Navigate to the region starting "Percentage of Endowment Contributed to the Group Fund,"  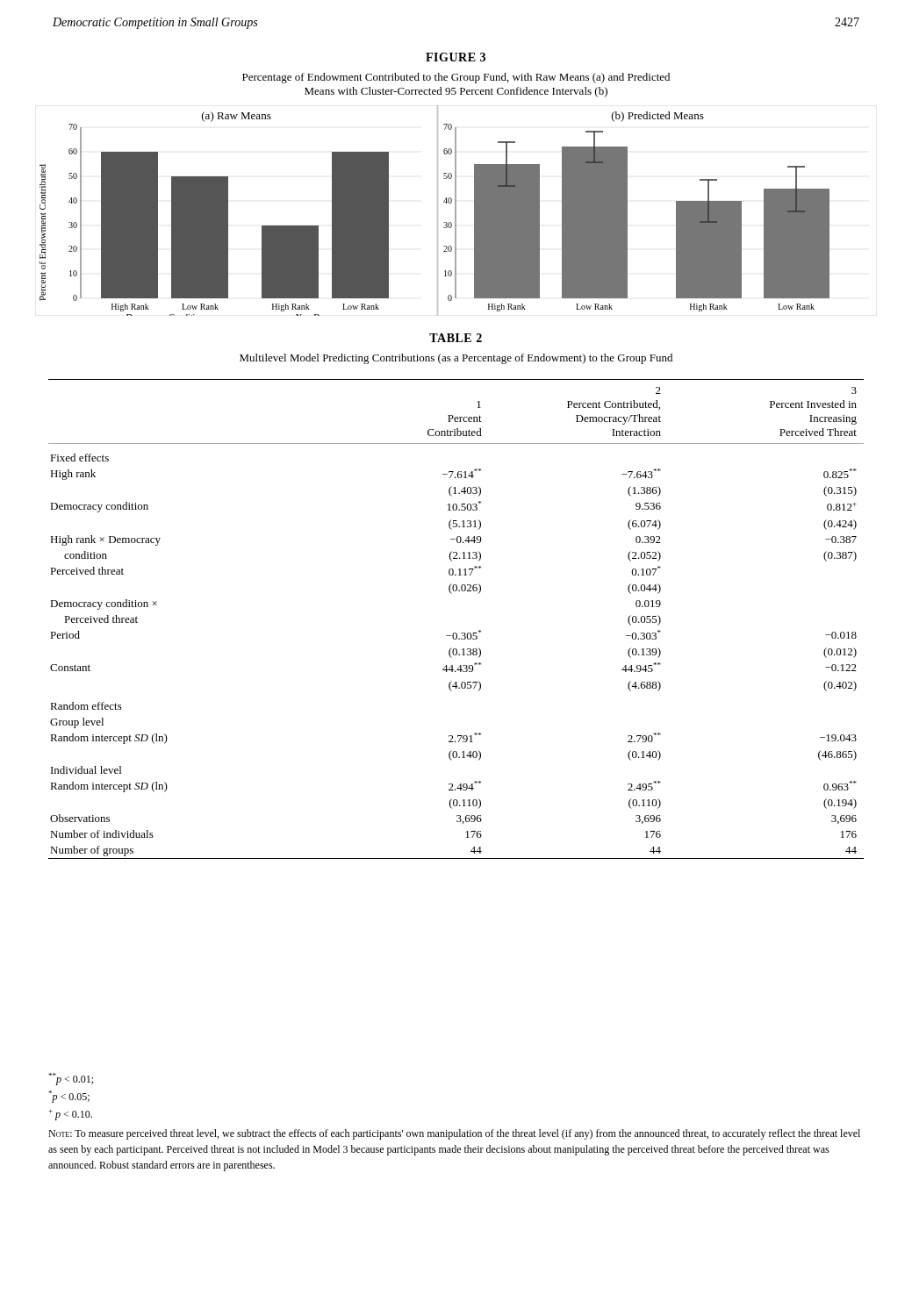tap(456, 84)
